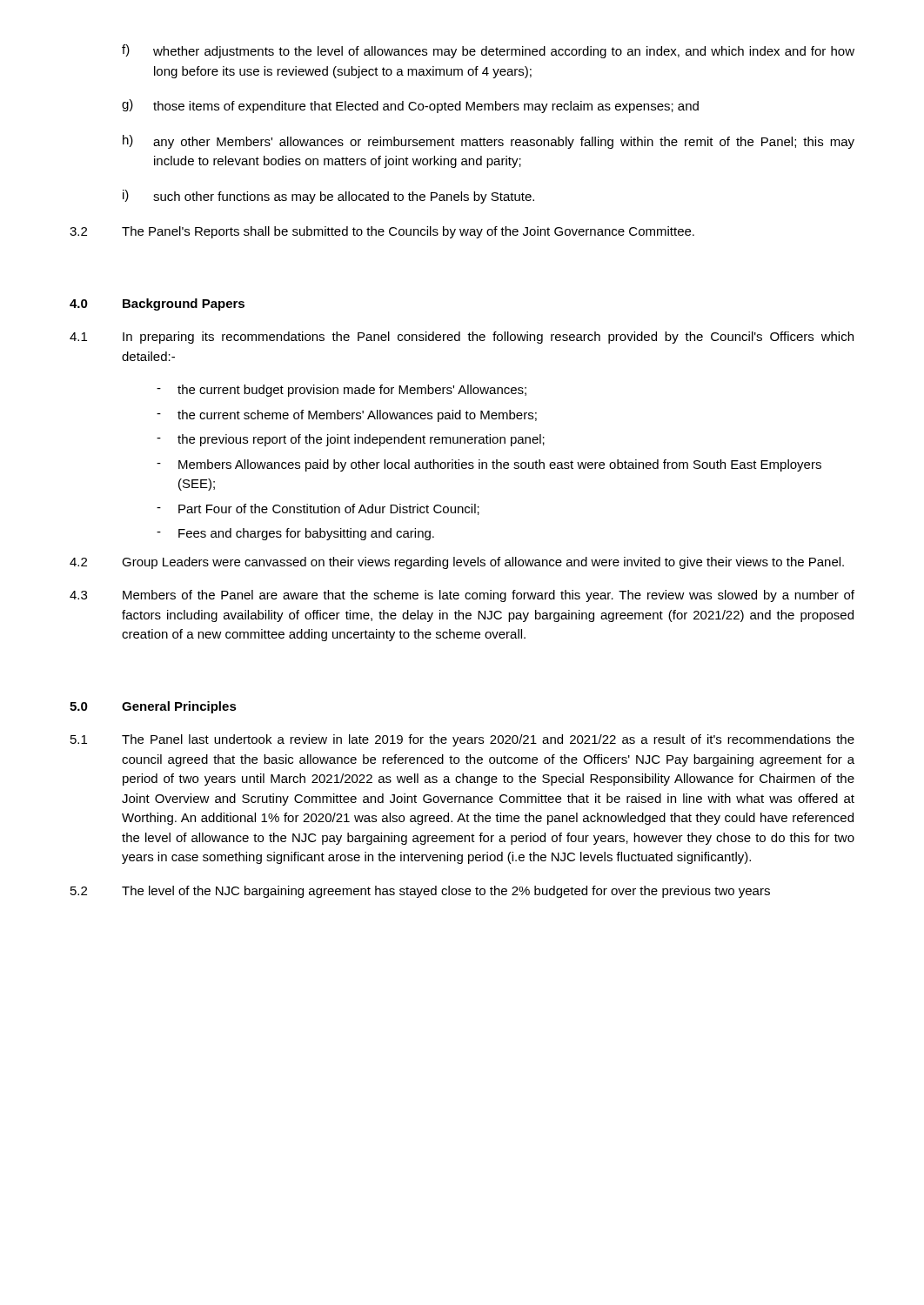Click on the passage starting "4.0 Background Papers"
Screen dimensions: 1305x924
(x=157, y=304)
